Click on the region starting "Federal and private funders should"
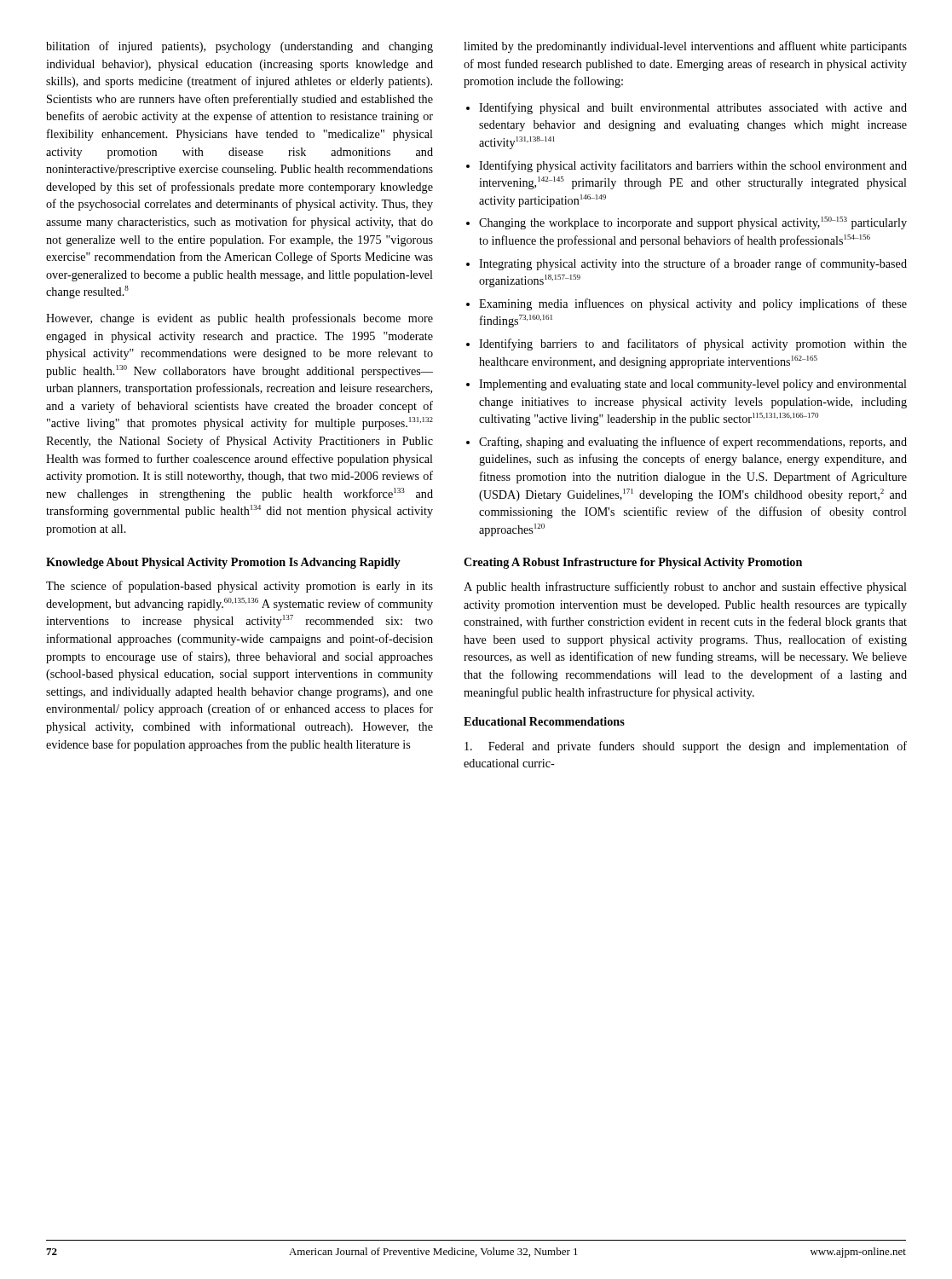This screenshot has width=952, height=1279. click(x=685, y=755)
